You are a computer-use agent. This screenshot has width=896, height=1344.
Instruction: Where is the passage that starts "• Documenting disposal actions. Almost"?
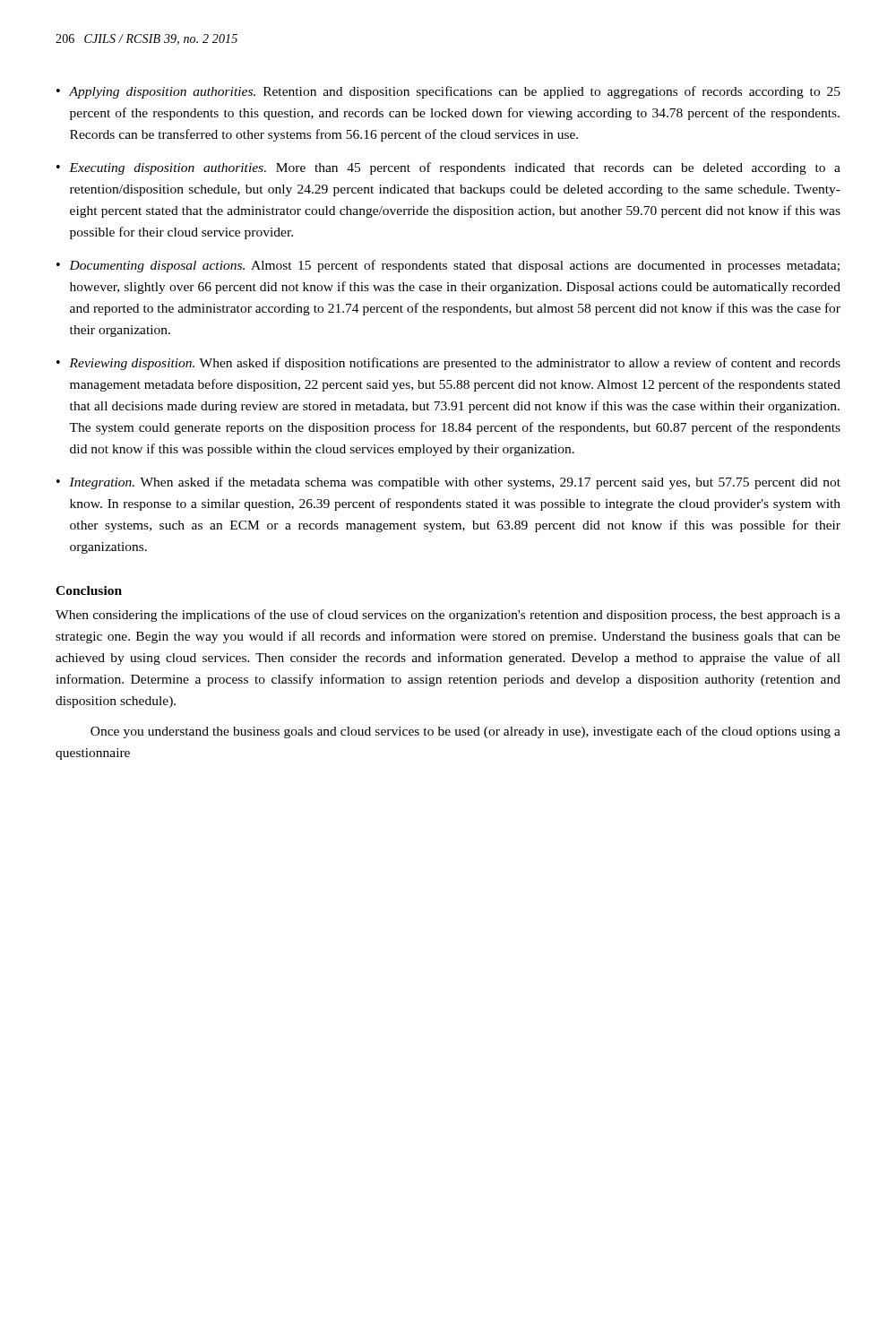[x=448, y=298]
